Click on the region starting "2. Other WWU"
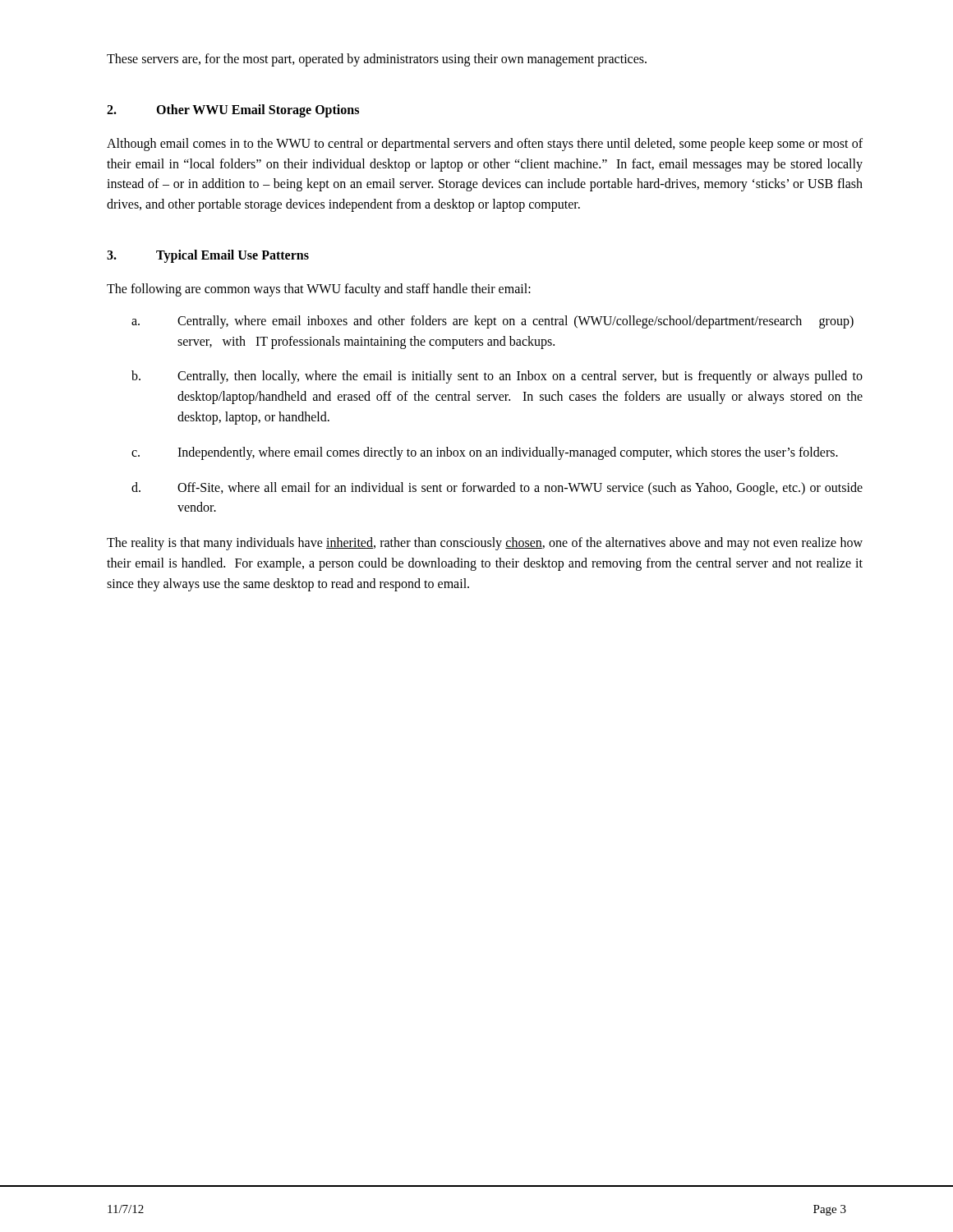953x1232 pixels. tap(233, 110)
